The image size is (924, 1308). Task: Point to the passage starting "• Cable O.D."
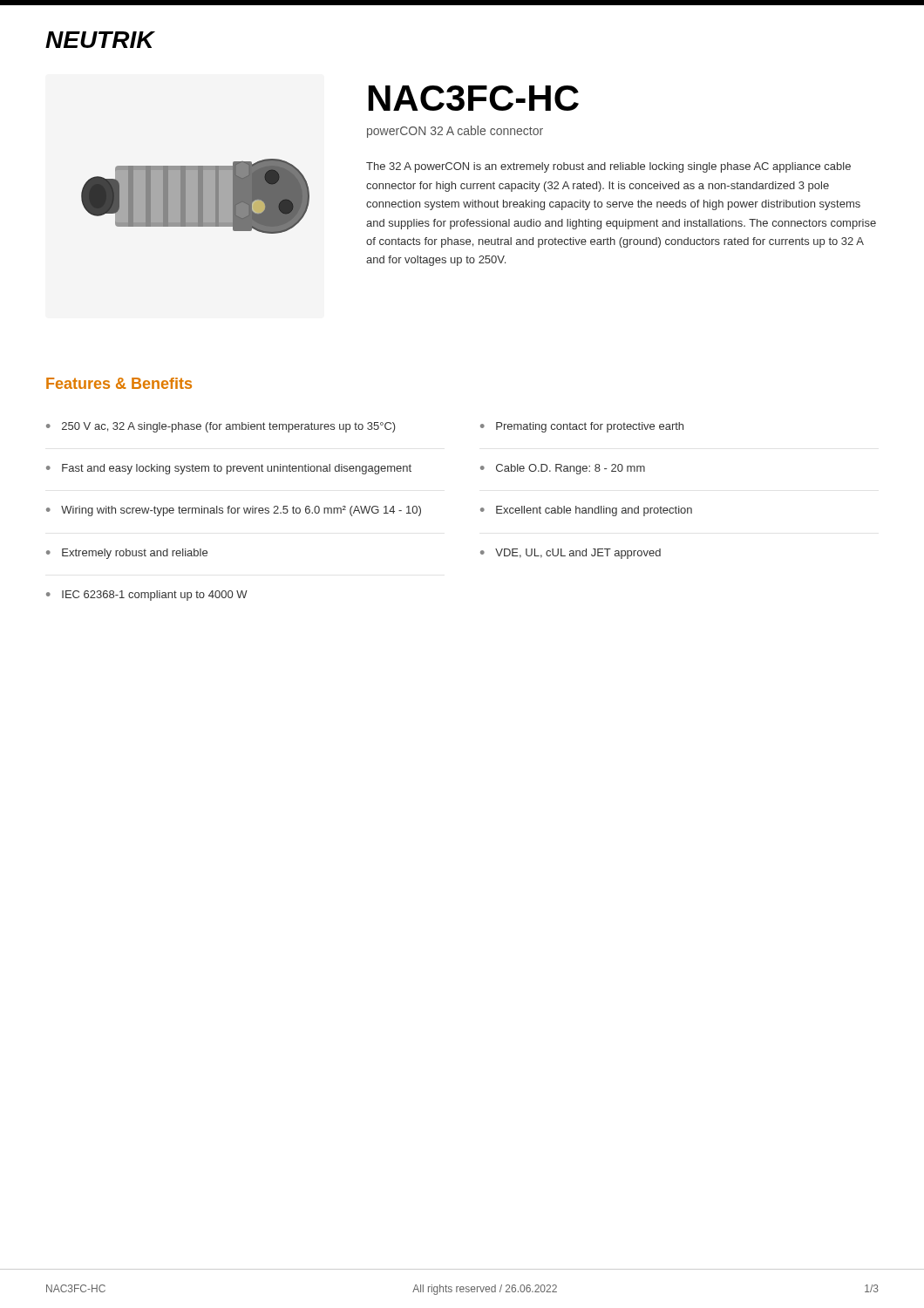(x=562, y=469)
